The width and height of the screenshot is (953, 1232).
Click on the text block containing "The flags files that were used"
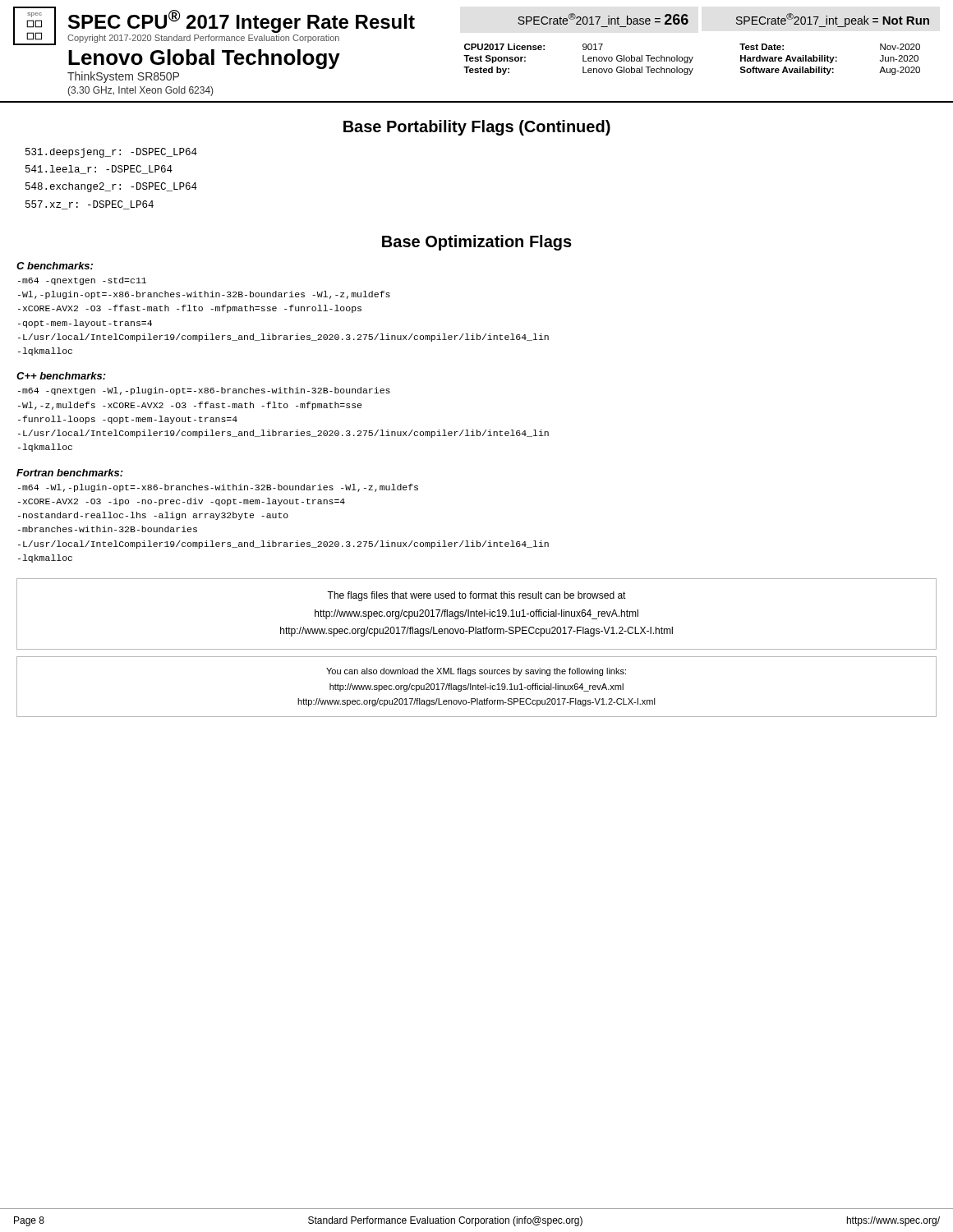(476, 613)
